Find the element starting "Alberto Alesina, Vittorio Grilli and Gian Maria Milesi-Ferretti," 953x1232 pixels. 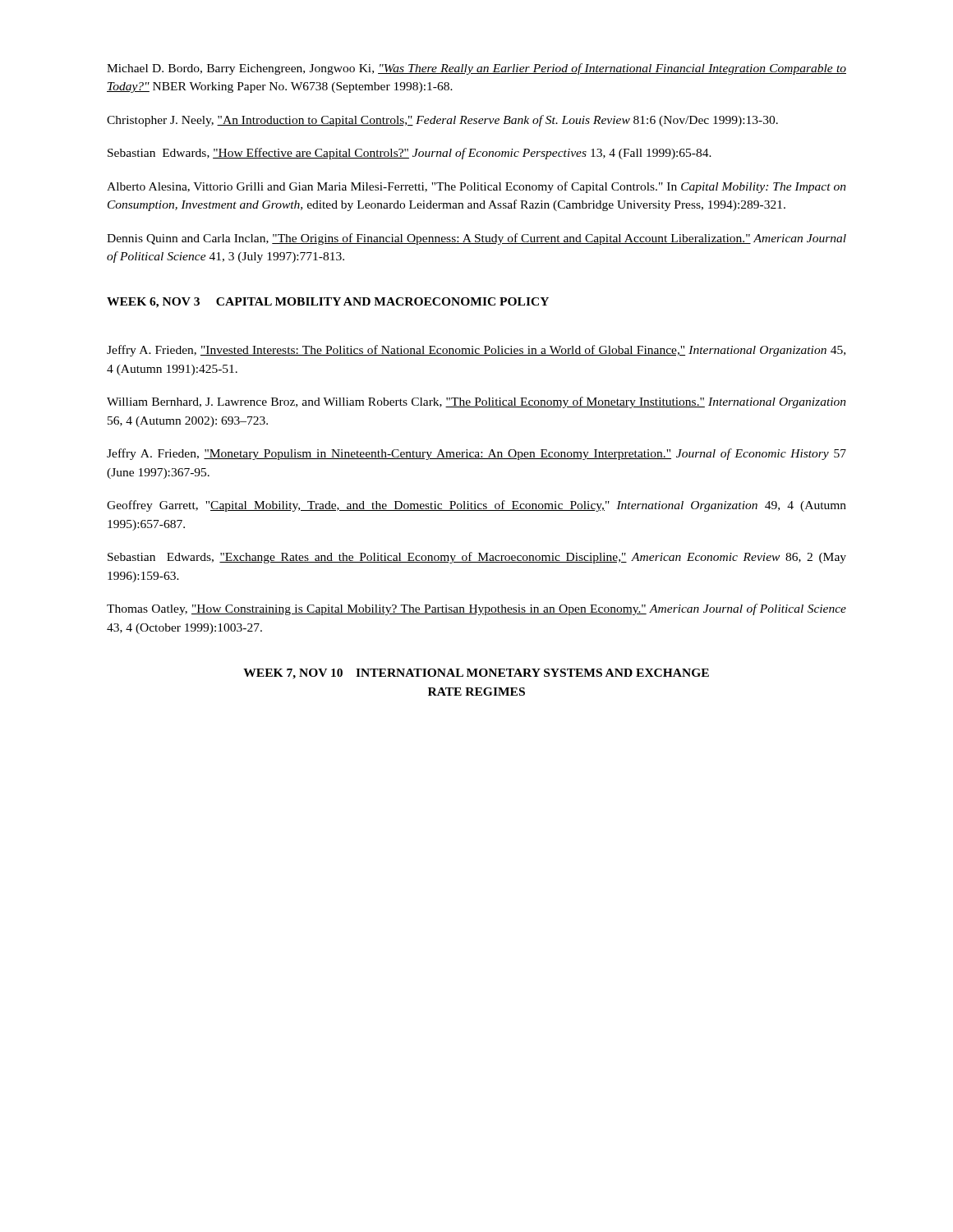(x=476, y=195)
